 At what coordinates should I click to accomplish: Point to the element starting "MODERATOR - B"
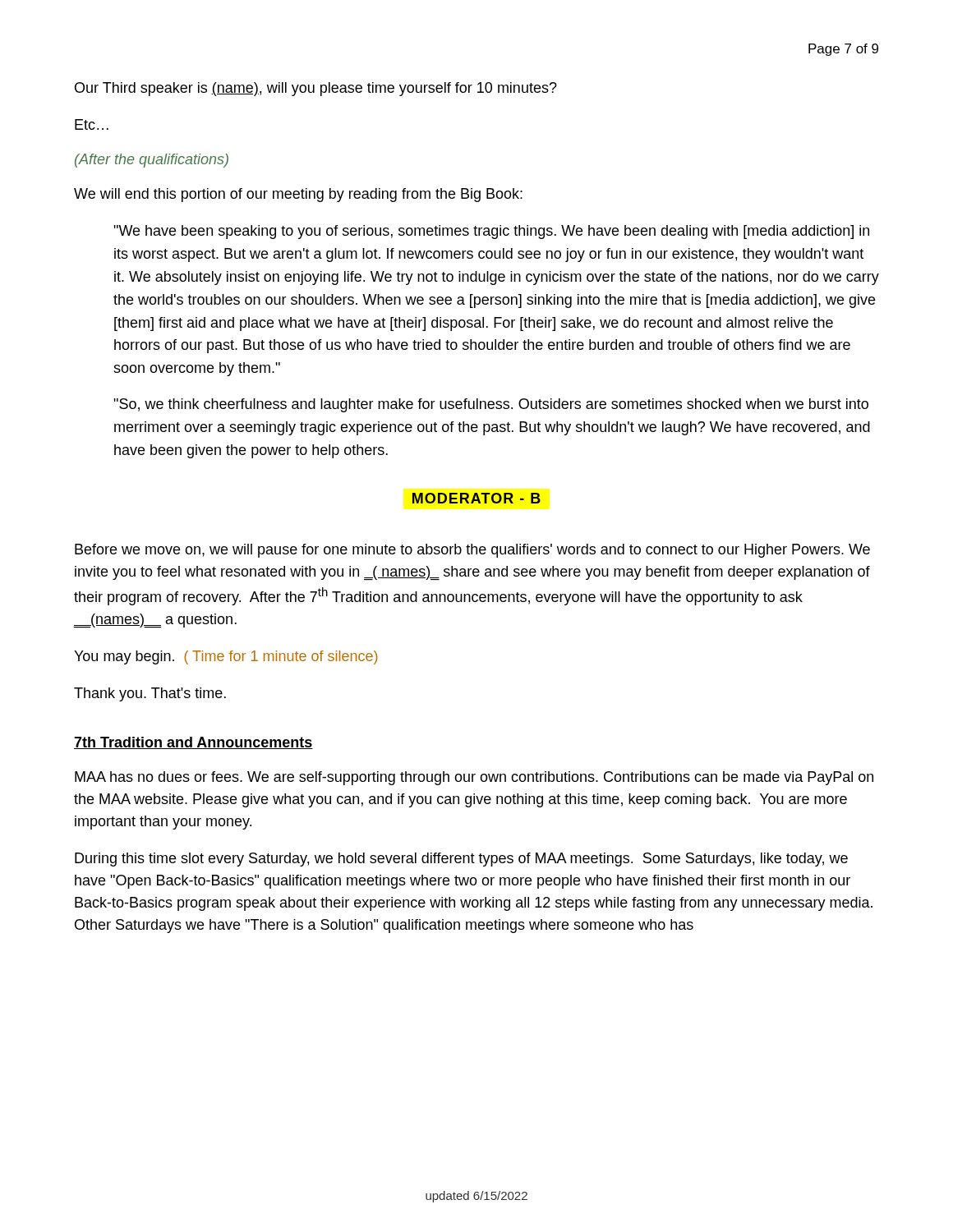point(476,499)
